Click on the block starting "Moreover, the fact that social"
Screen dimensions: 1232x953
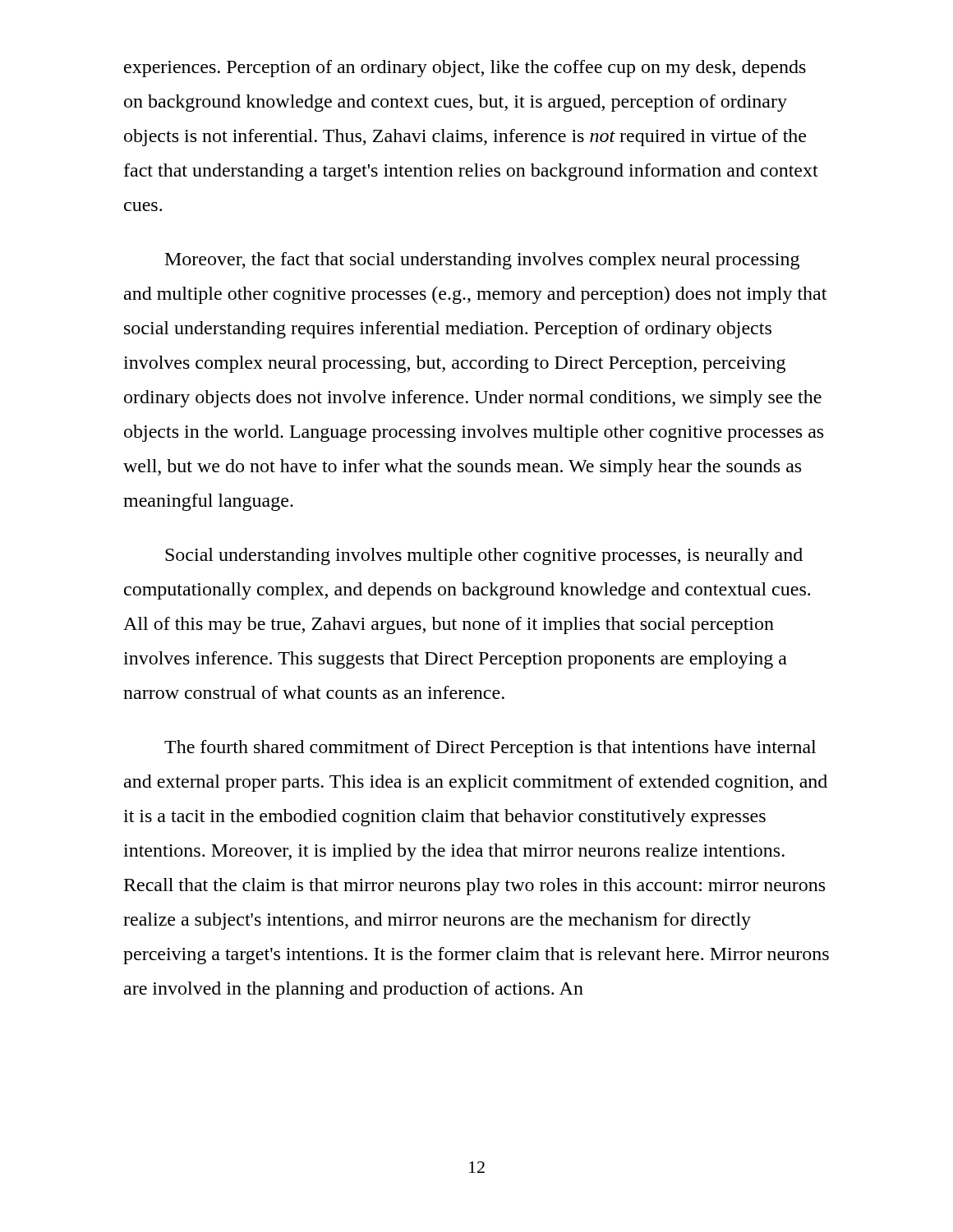point(476,379)
